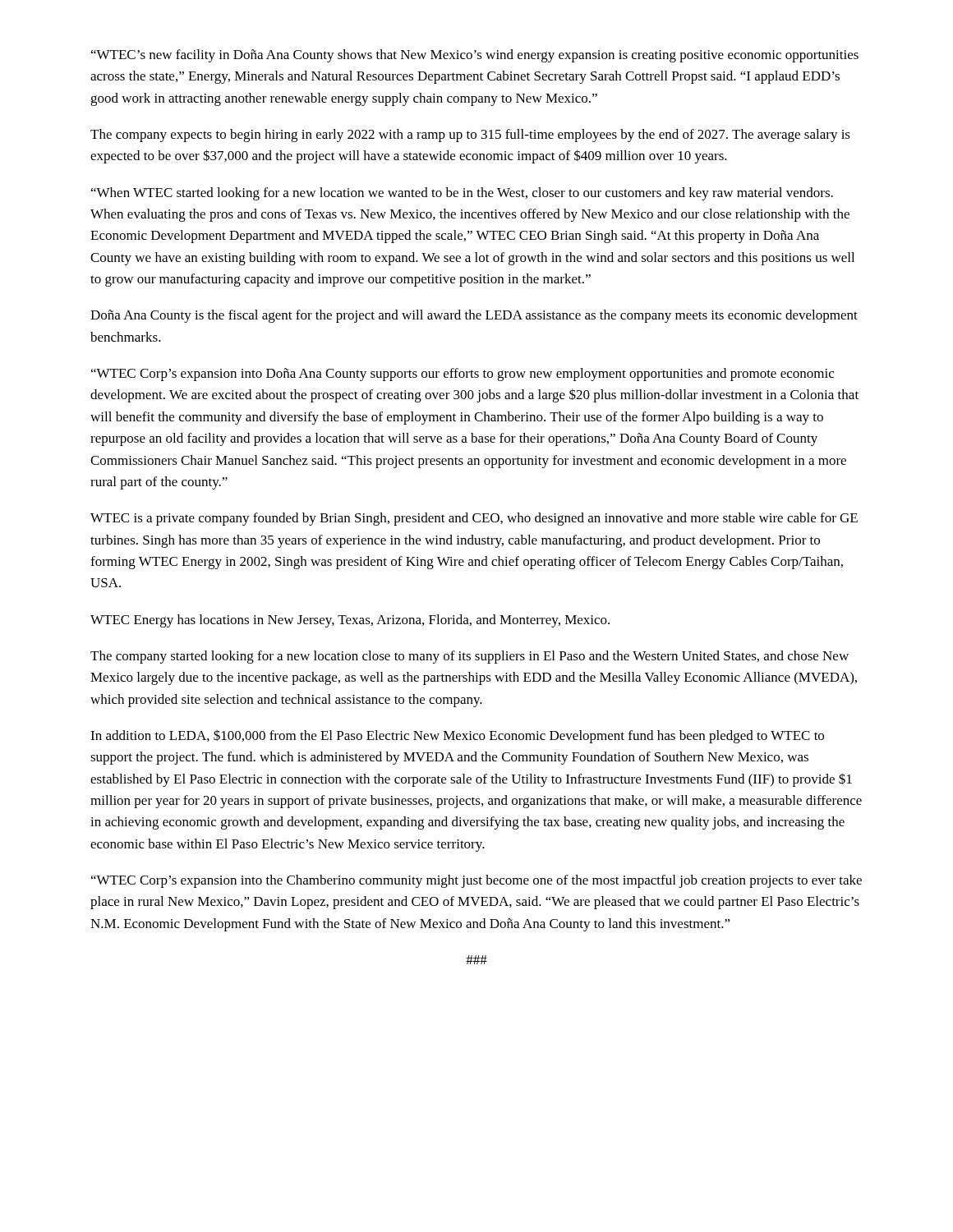
Task: Locate the text block containing "WTEC is a"
Action: click(474, 550)
